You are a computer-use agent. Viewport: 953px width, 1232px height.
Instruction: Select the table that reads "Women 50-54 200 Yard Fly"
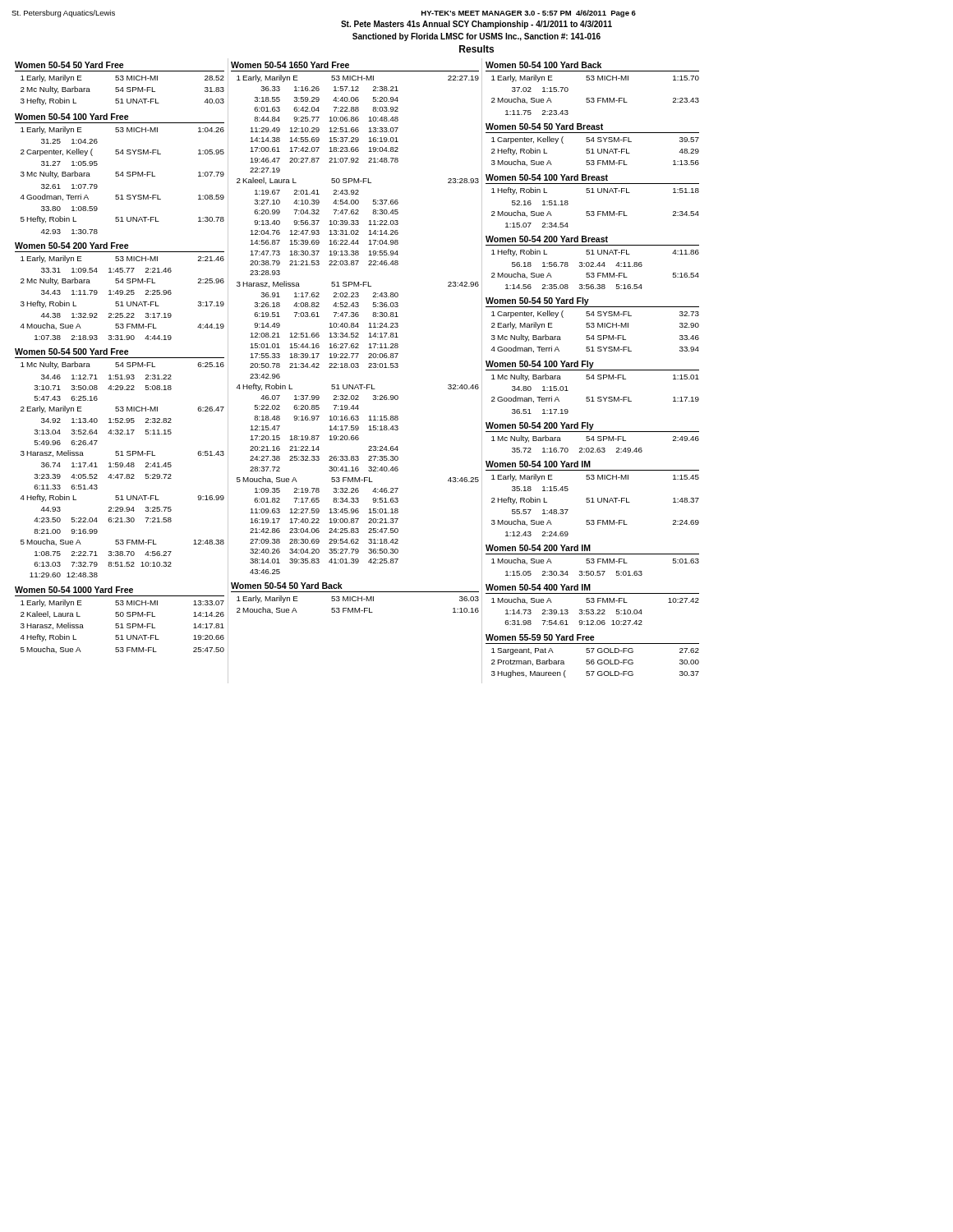coord(592,438)
